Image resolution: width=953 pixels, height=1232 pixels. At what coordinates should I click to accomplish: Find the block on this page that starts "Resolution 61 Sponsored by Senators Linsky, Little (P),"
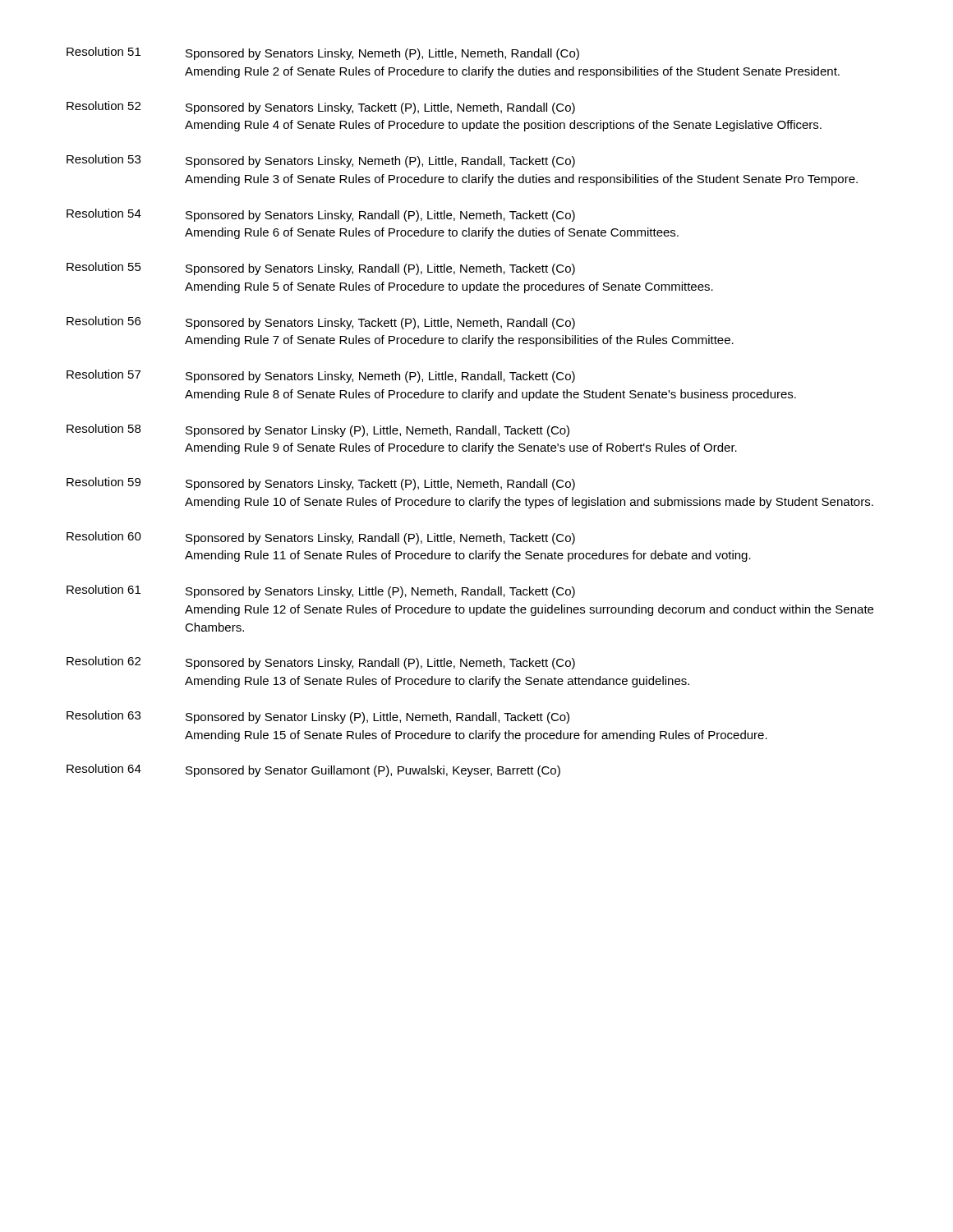[x=476, y=609]
